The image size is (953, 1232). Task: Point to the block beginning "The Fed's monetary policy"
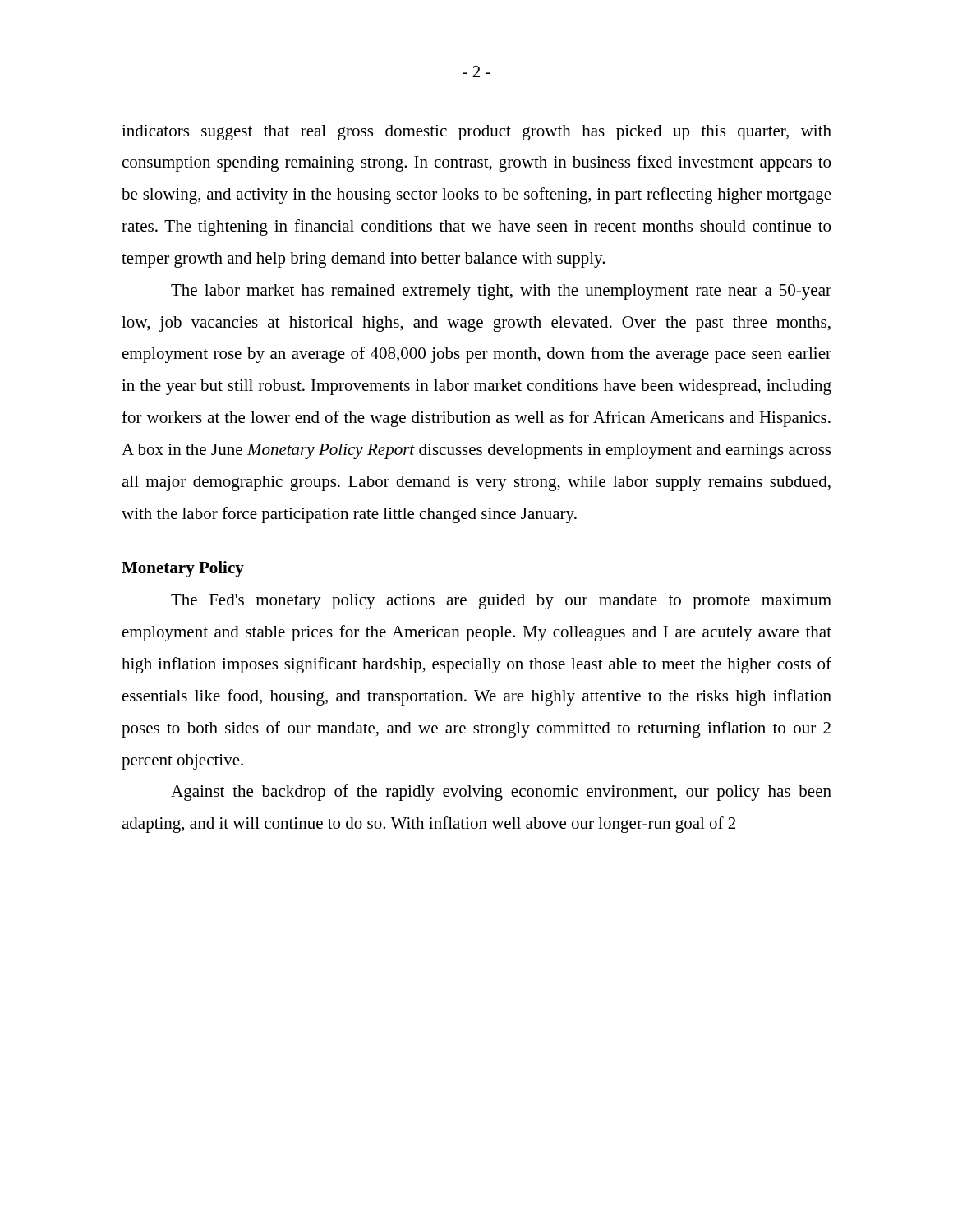pos(476,680)
